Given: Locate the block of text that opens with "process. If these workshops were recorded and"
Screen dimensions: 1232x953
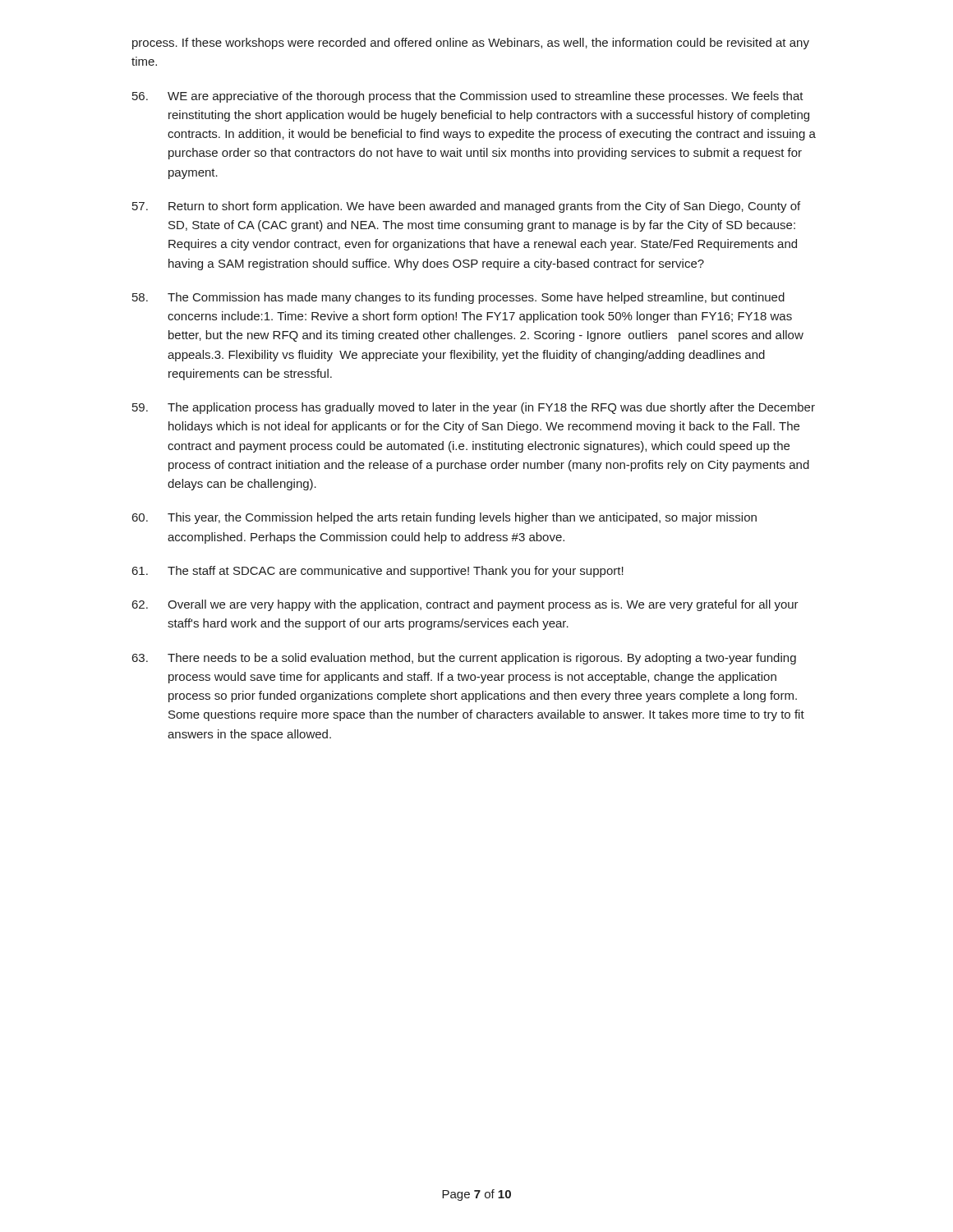Looking at the screenshot, I should pyautogui.click(x=470, y=52).
